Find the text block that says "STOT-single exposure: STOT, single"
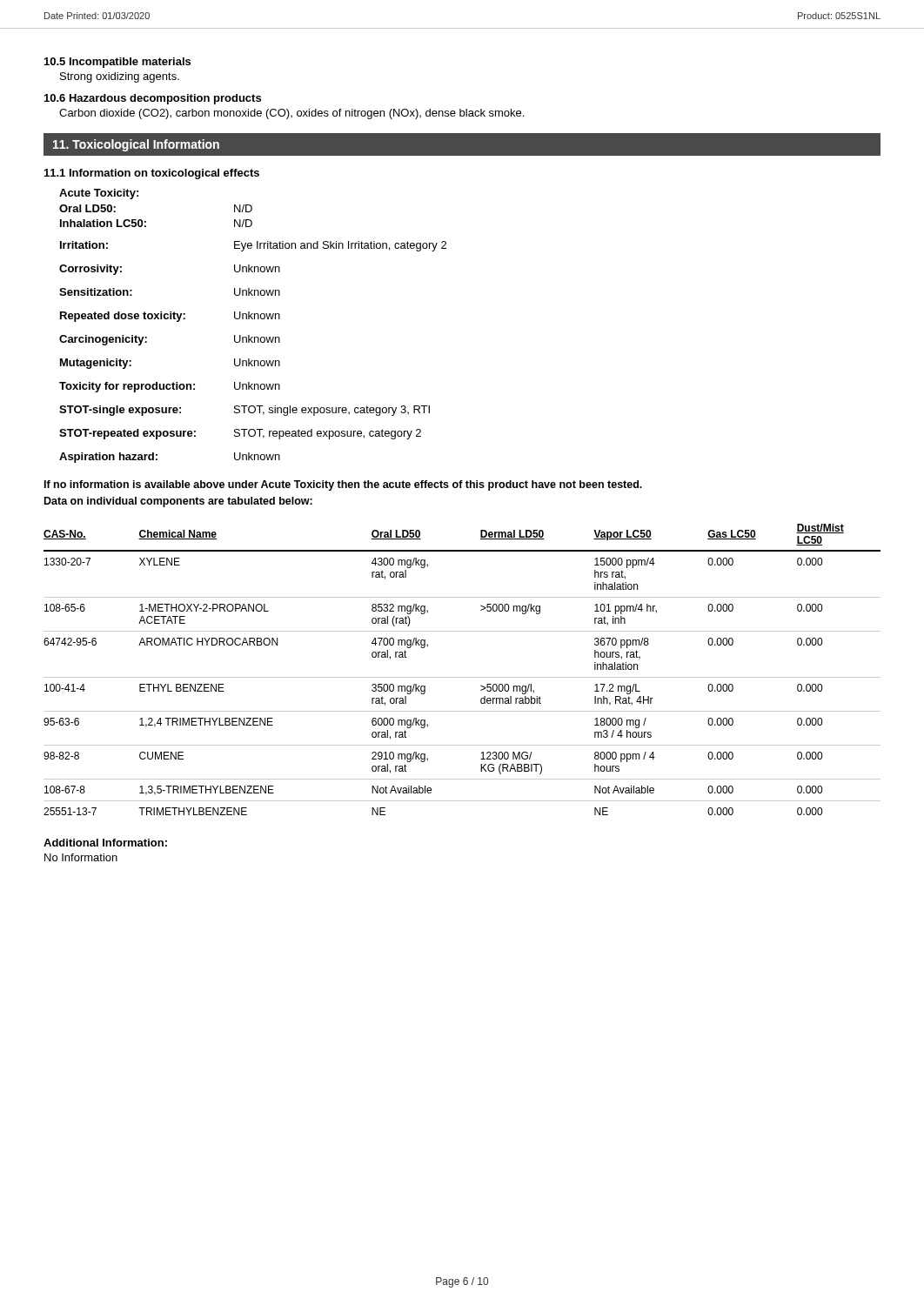The image size is (924, 1305). pos(245,409)
